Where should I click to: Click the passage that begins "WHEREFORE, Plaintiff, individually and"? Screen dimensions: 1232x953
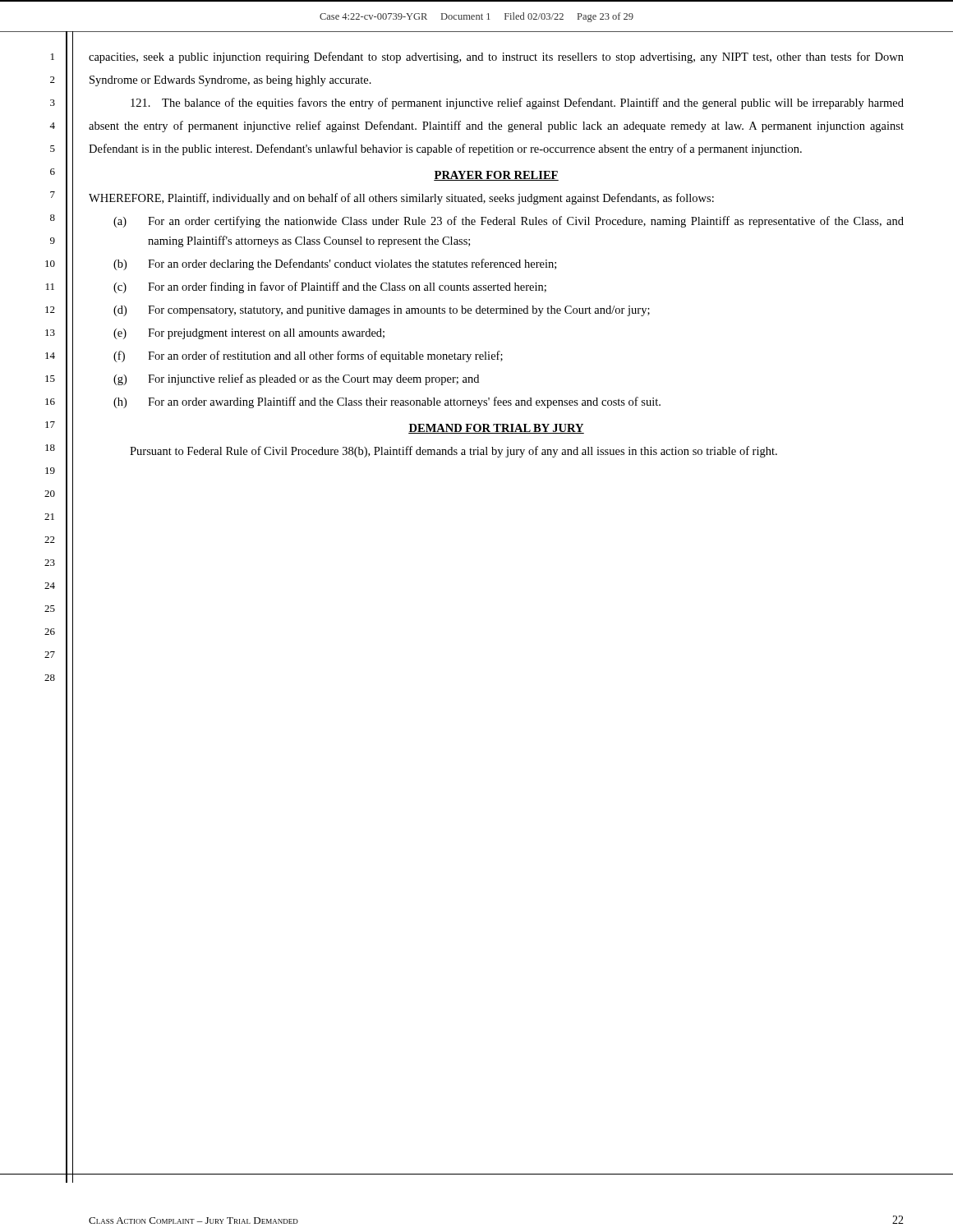(402, 198)
